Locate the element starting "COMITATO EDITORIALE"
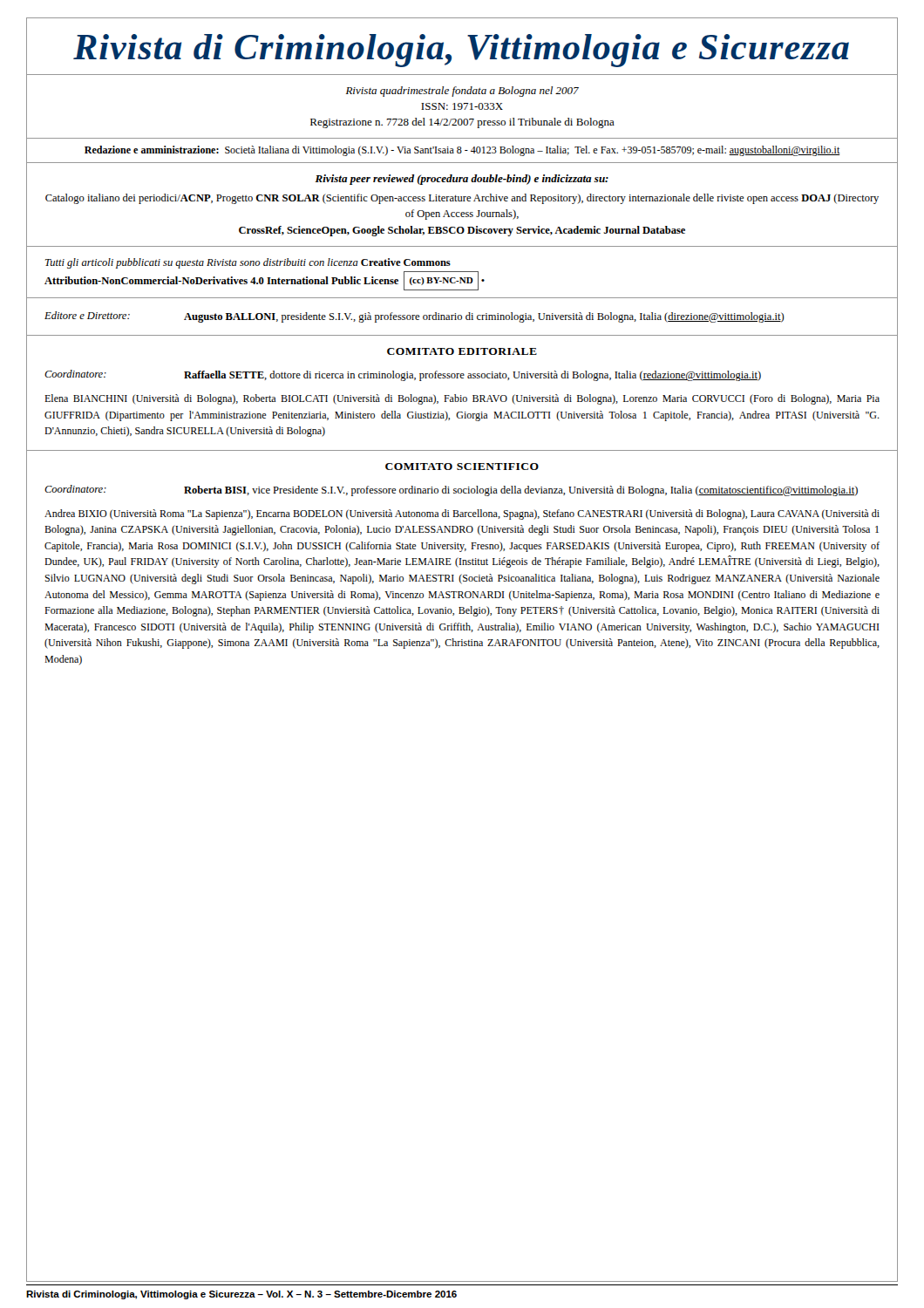This screenshot has height=1308, width=924. point(462,351)
